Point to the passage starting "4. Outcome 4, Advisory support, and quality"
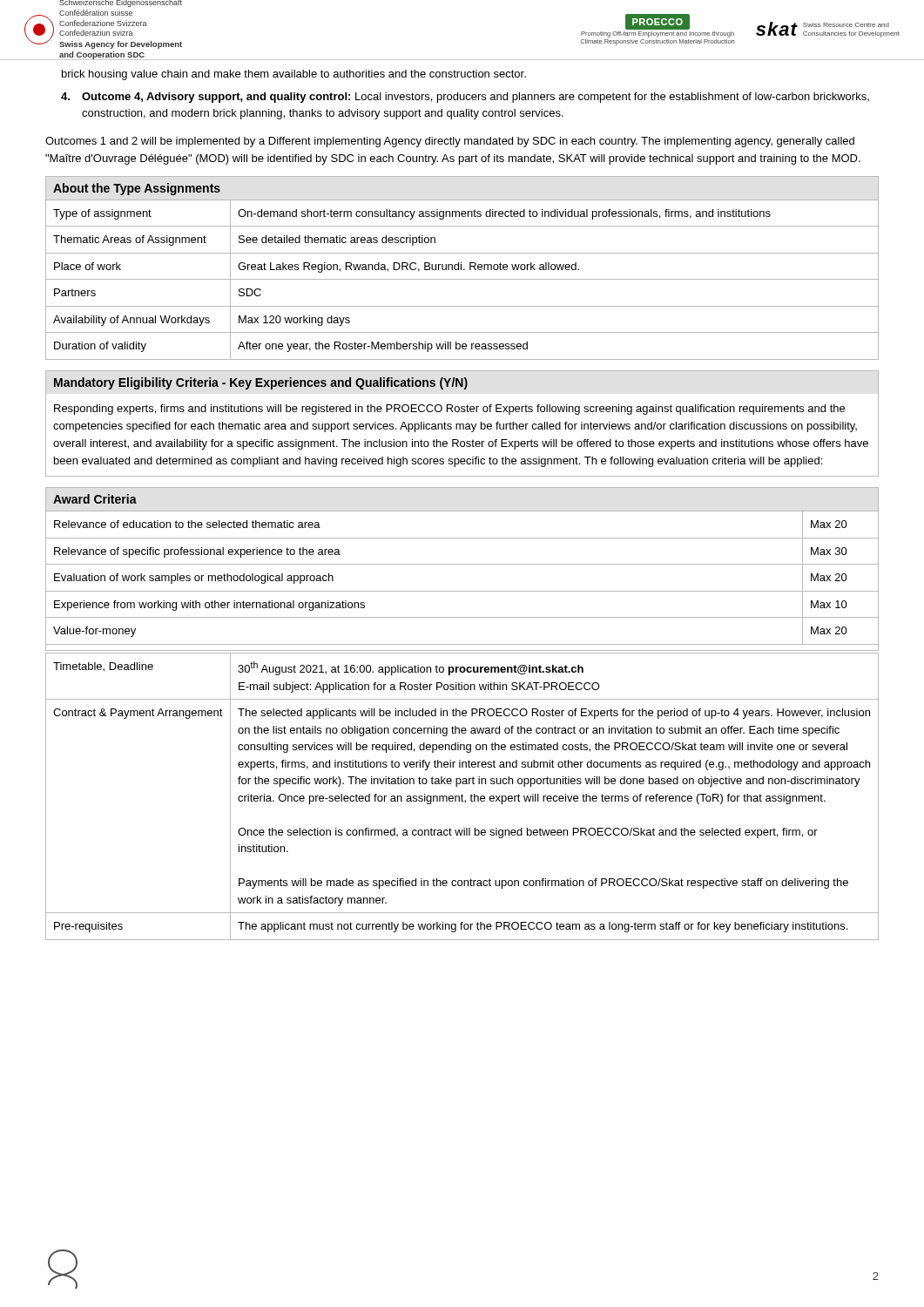This screenshot has height=1307, width=924. click(x=470, y=105)
